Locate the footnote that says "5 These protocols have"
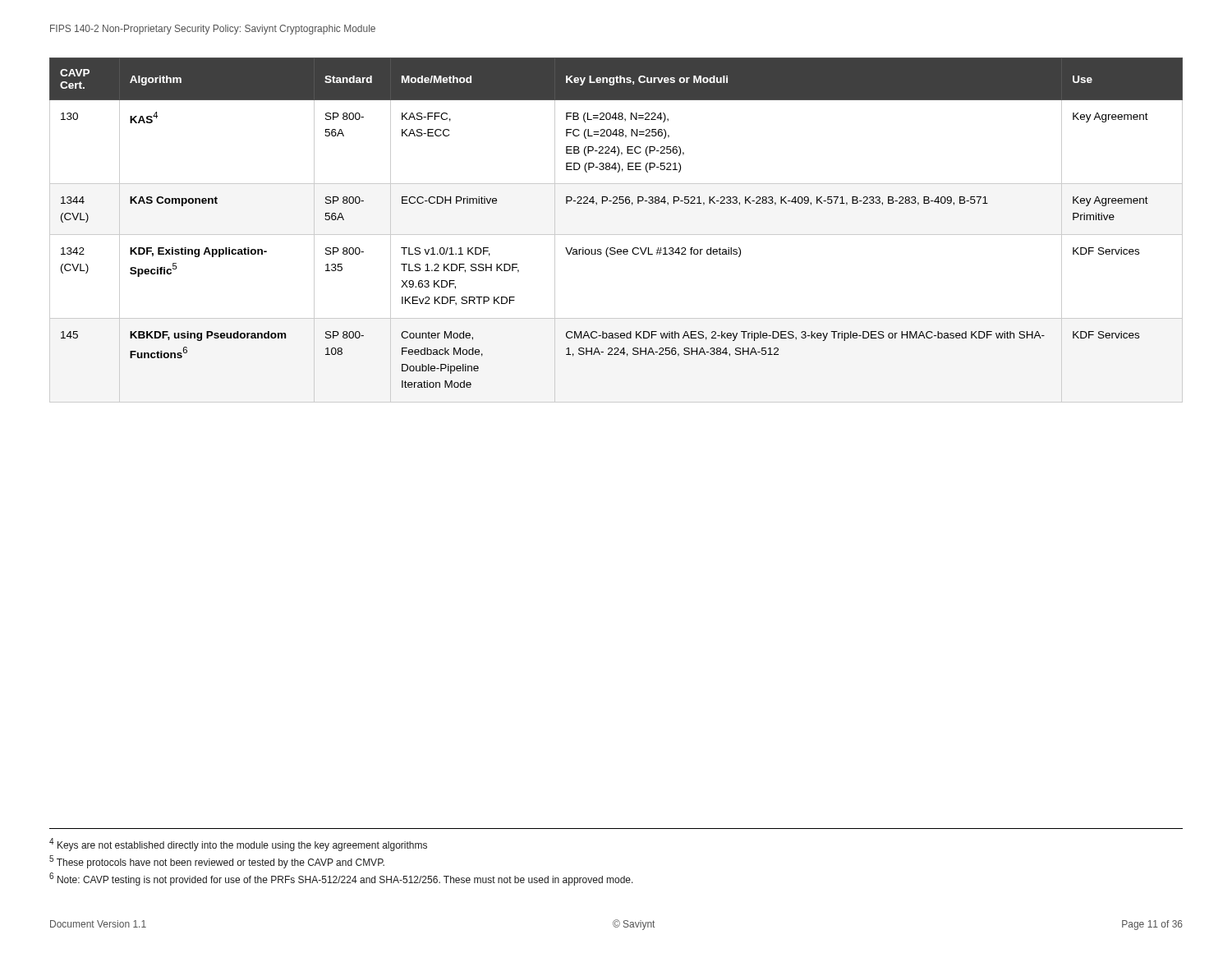Image resolution: width=1232 pixels, height=953 pixels. (x=217, y=861)
